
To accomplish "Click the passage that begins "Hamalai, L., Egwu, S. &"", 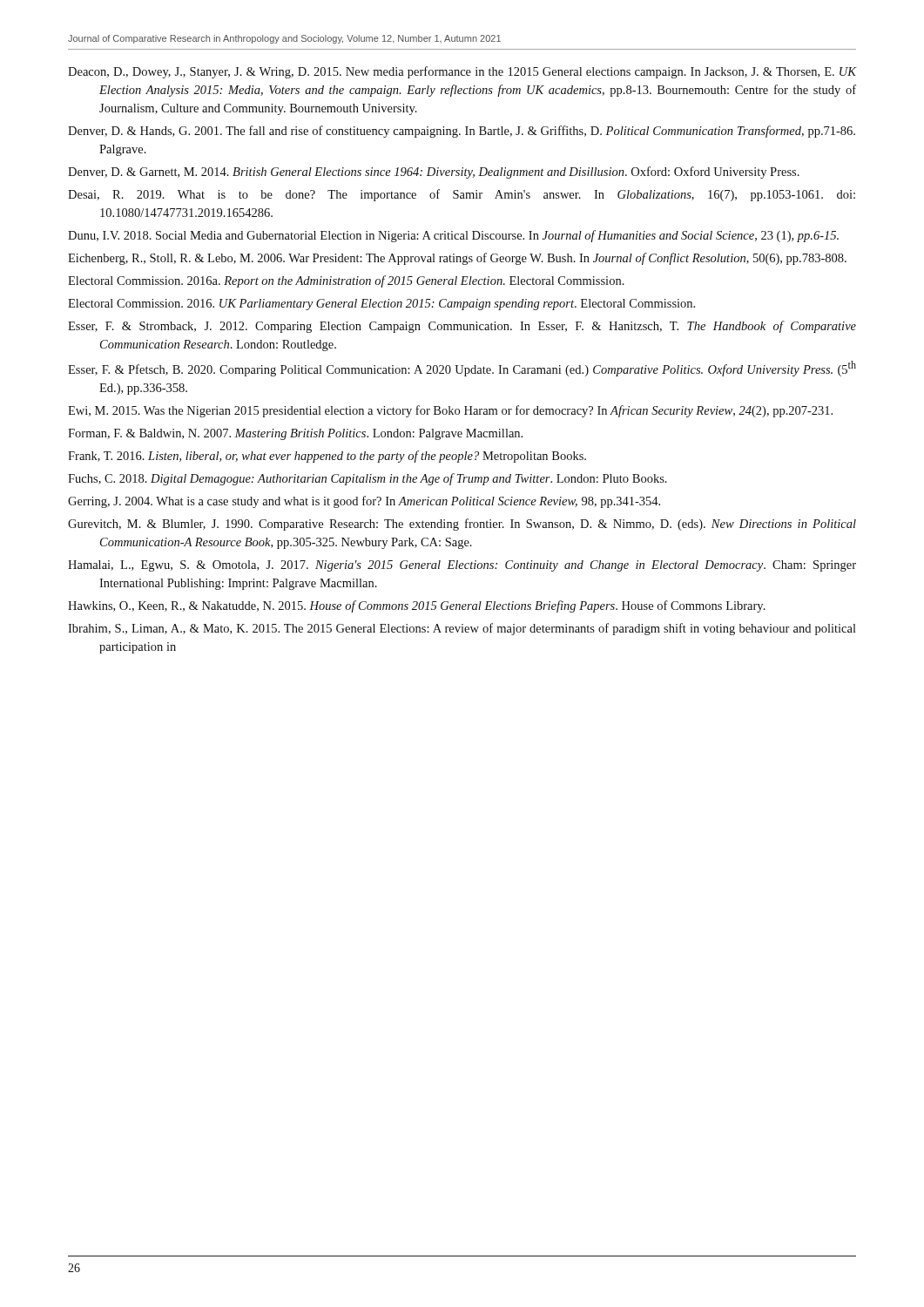I will point(462,574).
